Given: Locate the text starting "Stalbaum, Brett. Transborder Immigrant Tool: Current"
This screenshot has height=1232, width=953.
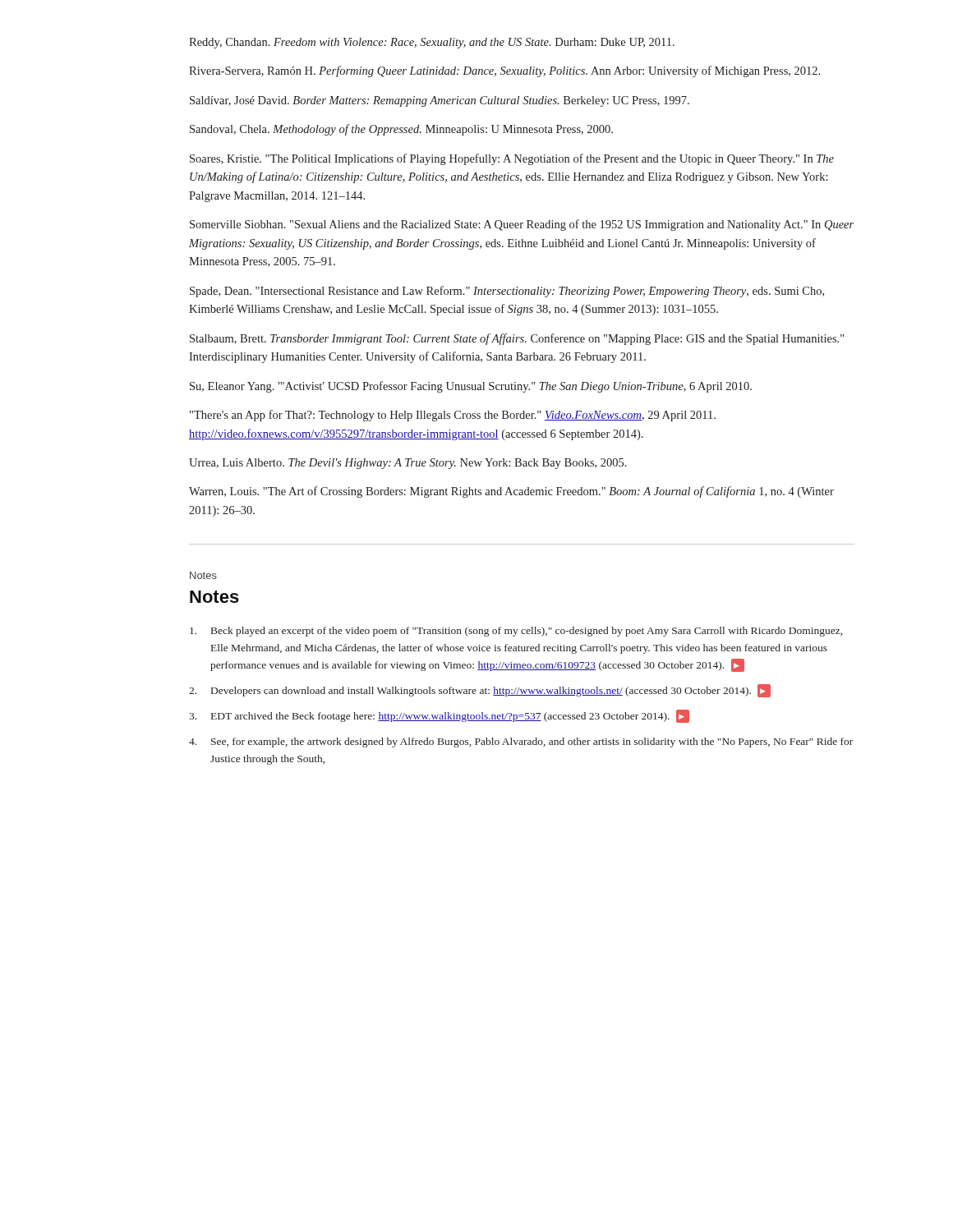Looking at the screenshot, I should tap(517, 347).
